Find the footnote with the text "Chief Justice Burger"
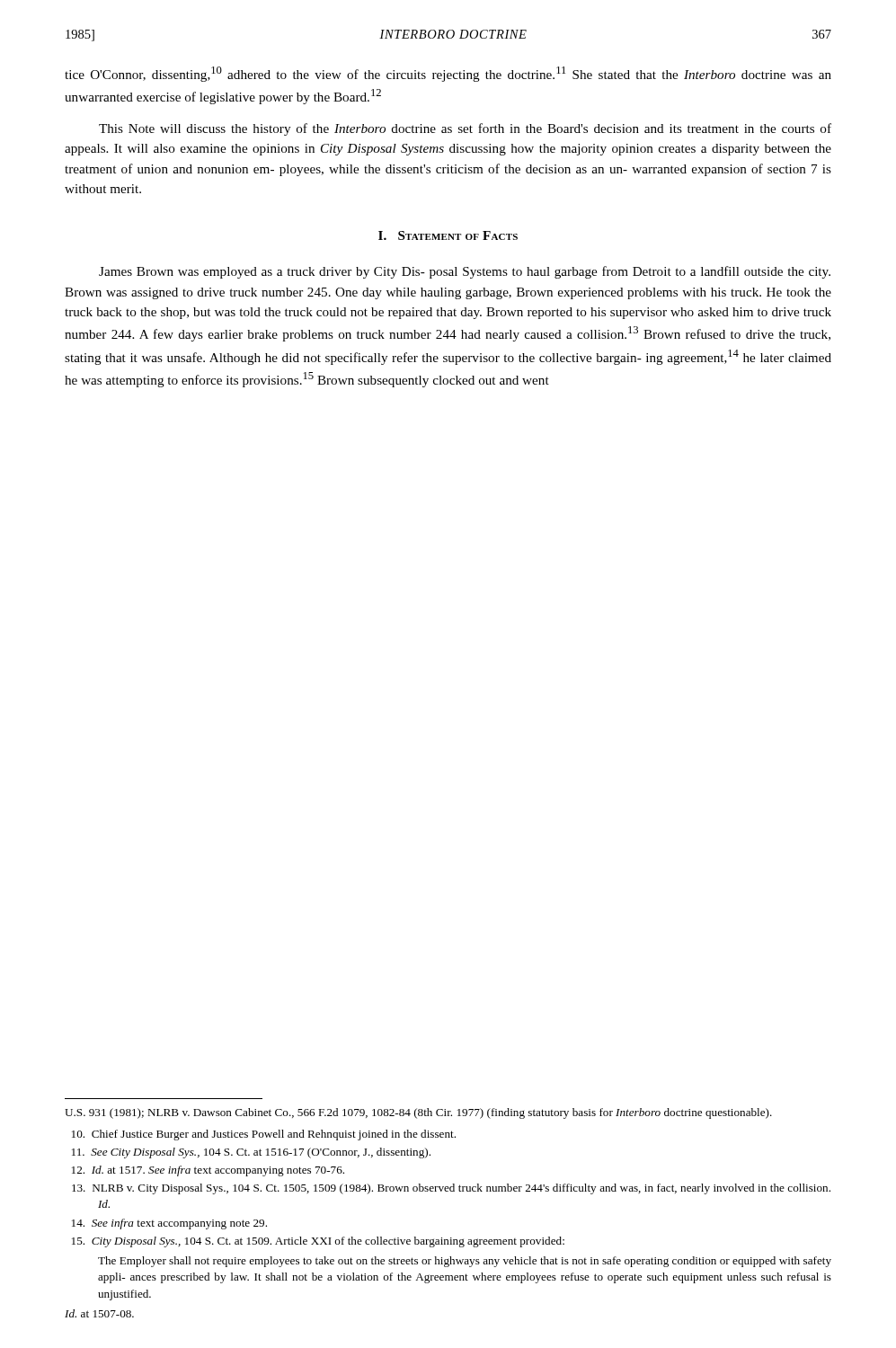Screen dimensions: 1348x896 coord(261,1133)
